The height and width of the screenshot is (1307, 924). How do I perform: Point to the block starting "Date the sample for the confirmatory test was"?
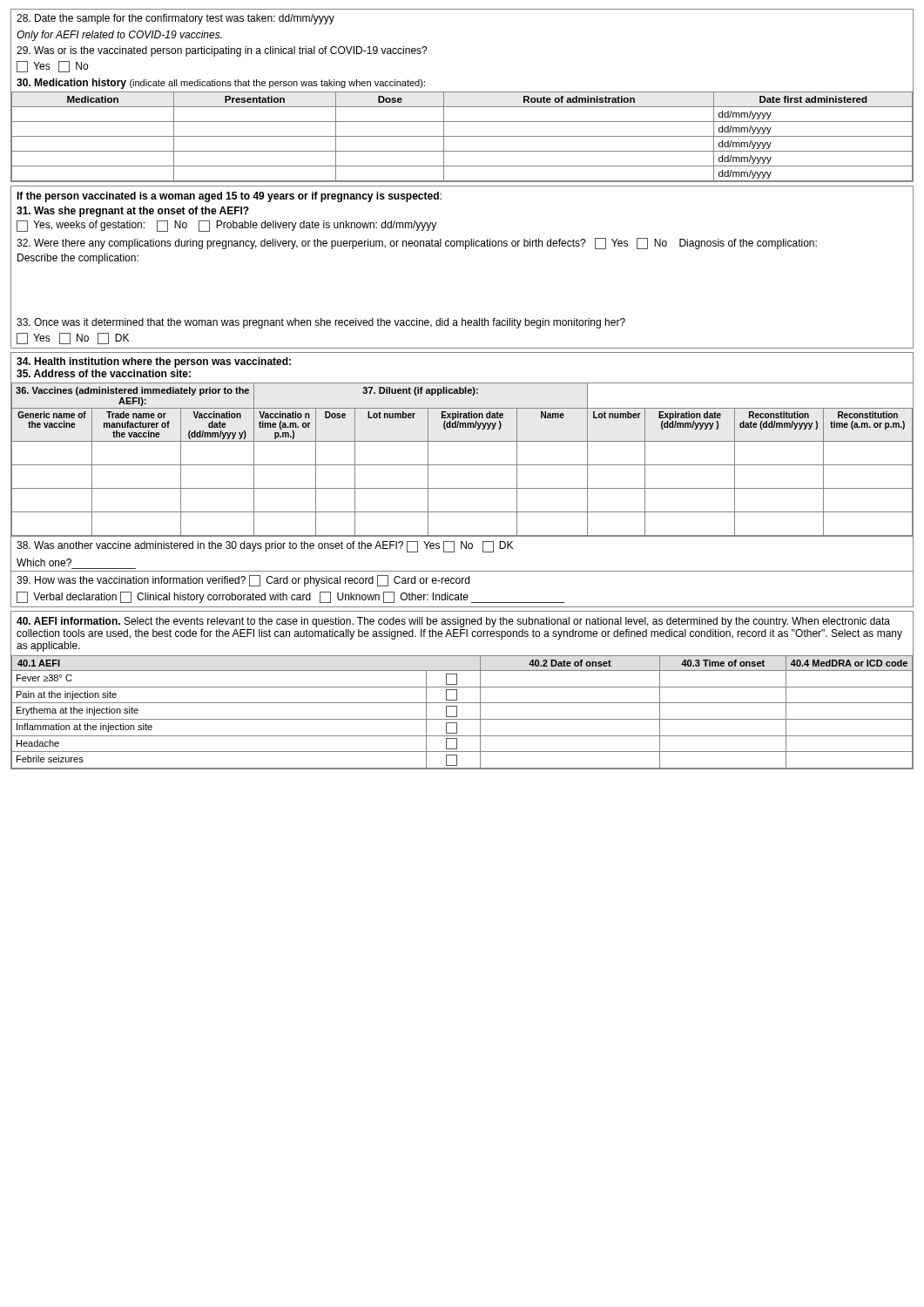tap(175, 18)
